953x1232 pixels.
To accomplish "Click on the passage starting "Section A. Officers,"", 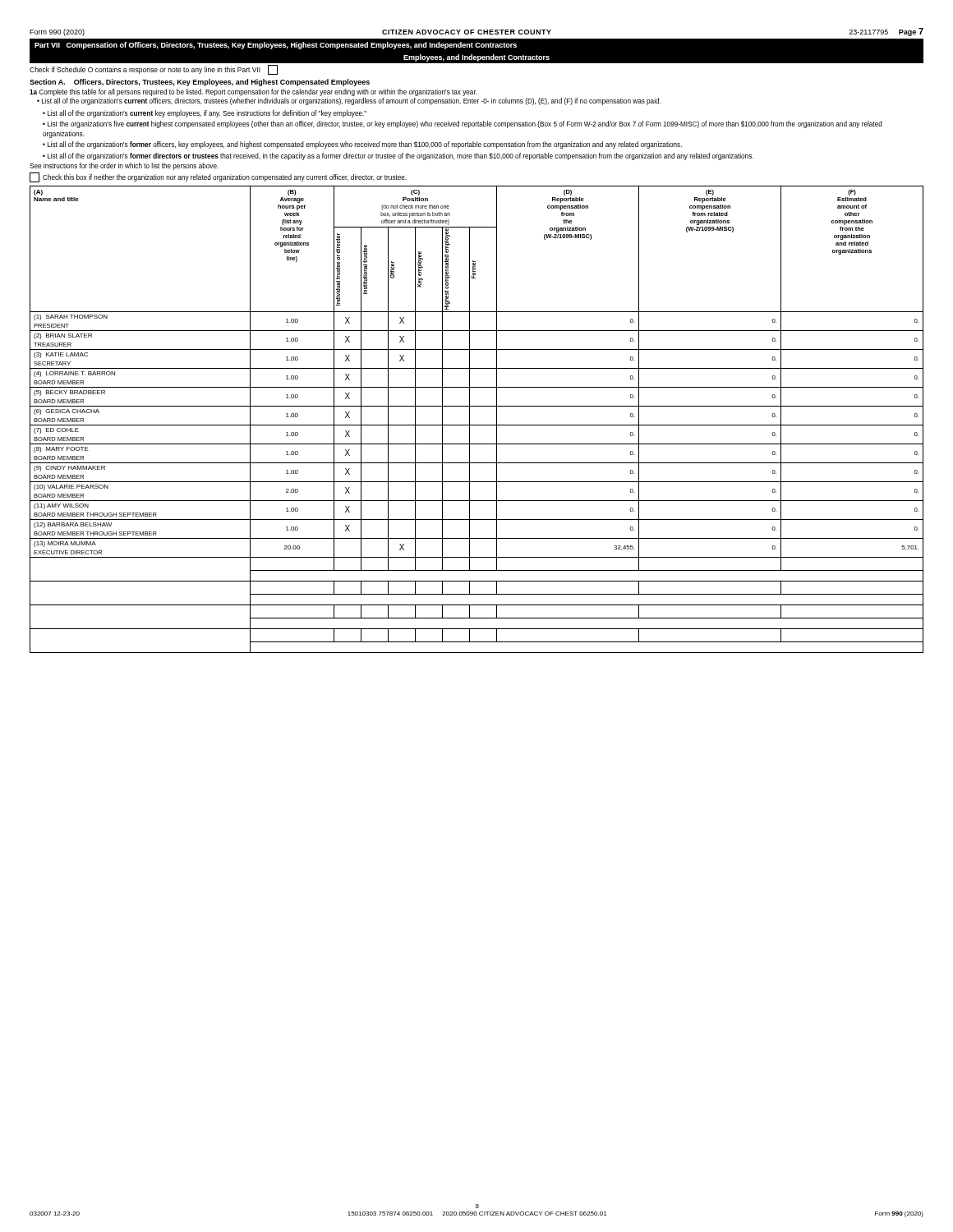I will [200, 82].
